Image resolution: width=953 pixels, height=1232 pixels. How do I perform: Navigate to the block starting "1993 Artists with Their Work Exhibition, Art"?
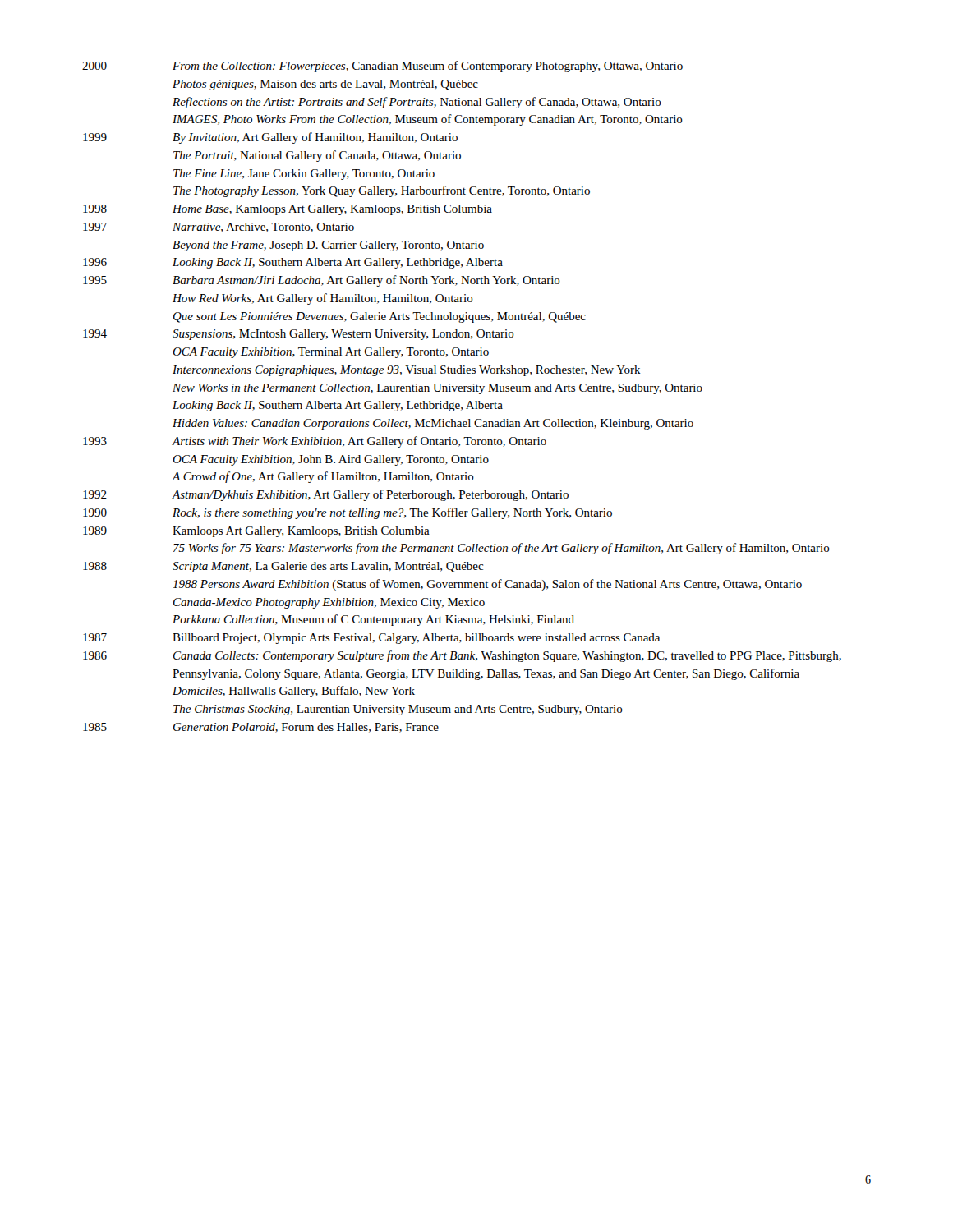coord(476,459)
